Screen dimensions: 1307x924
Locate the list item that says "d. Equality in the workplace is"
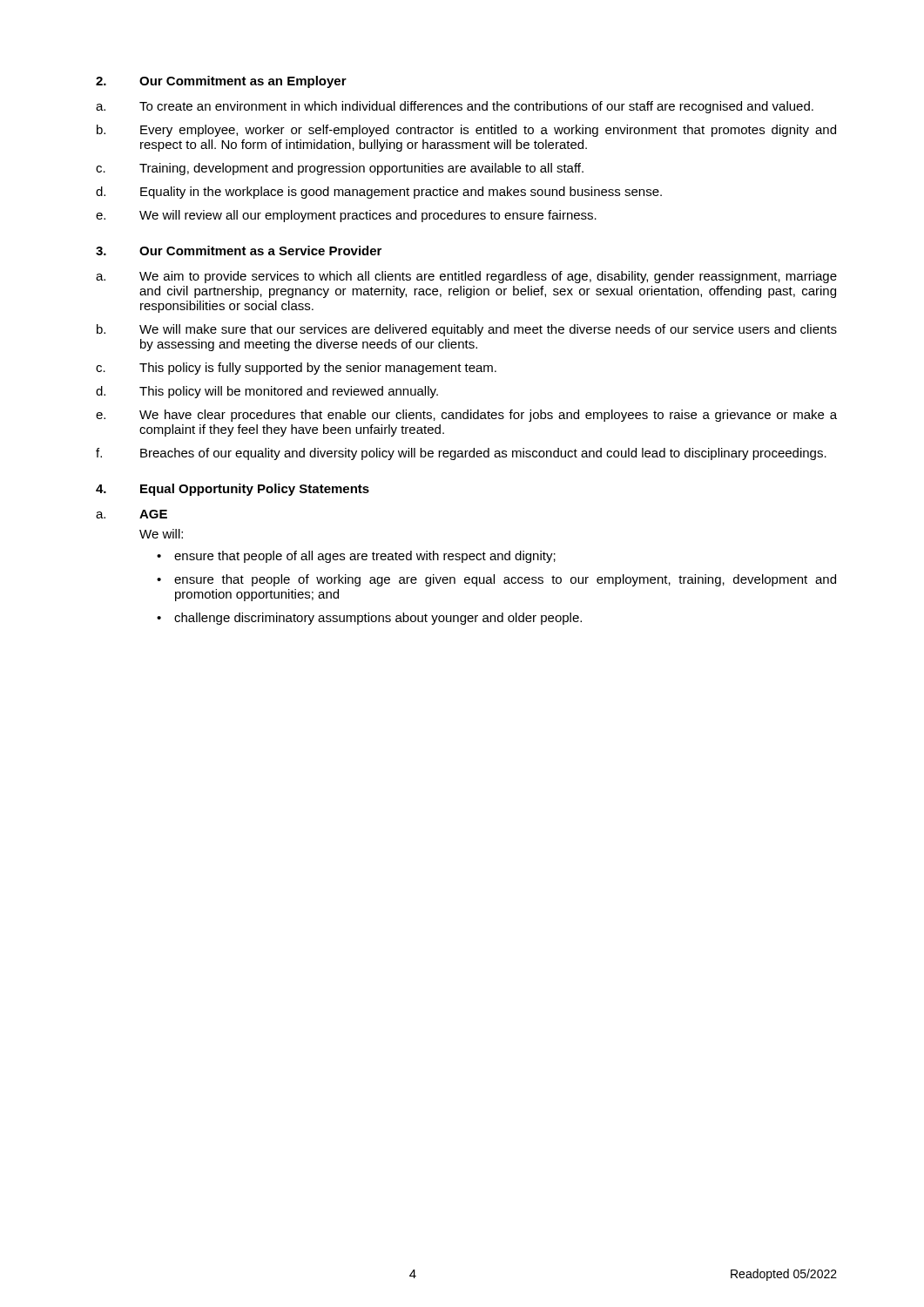point(466,191)
